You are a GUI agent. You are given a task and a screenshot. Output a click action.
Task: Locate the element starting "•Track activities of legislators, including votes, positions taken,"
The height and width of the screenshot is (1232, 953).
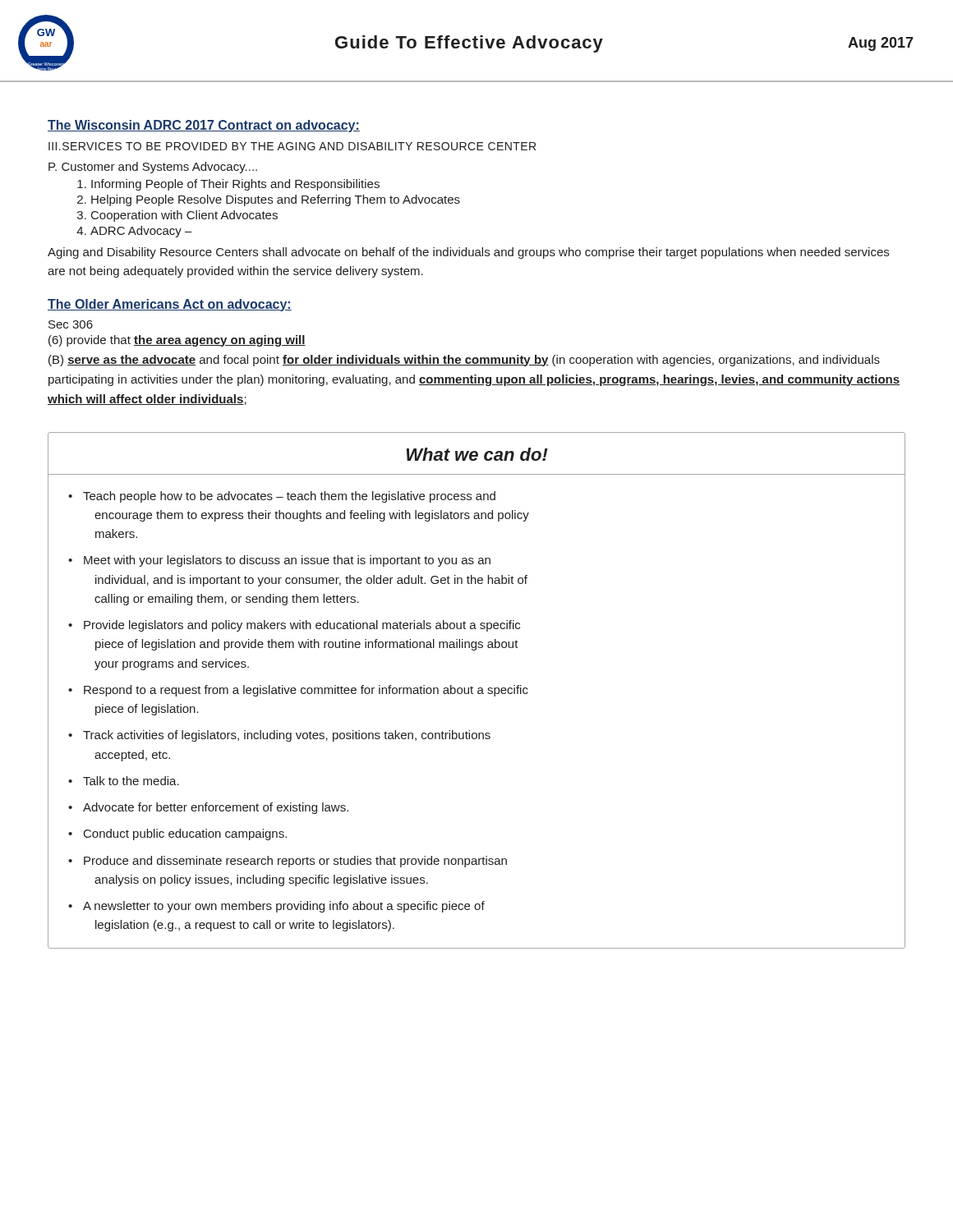474,744
